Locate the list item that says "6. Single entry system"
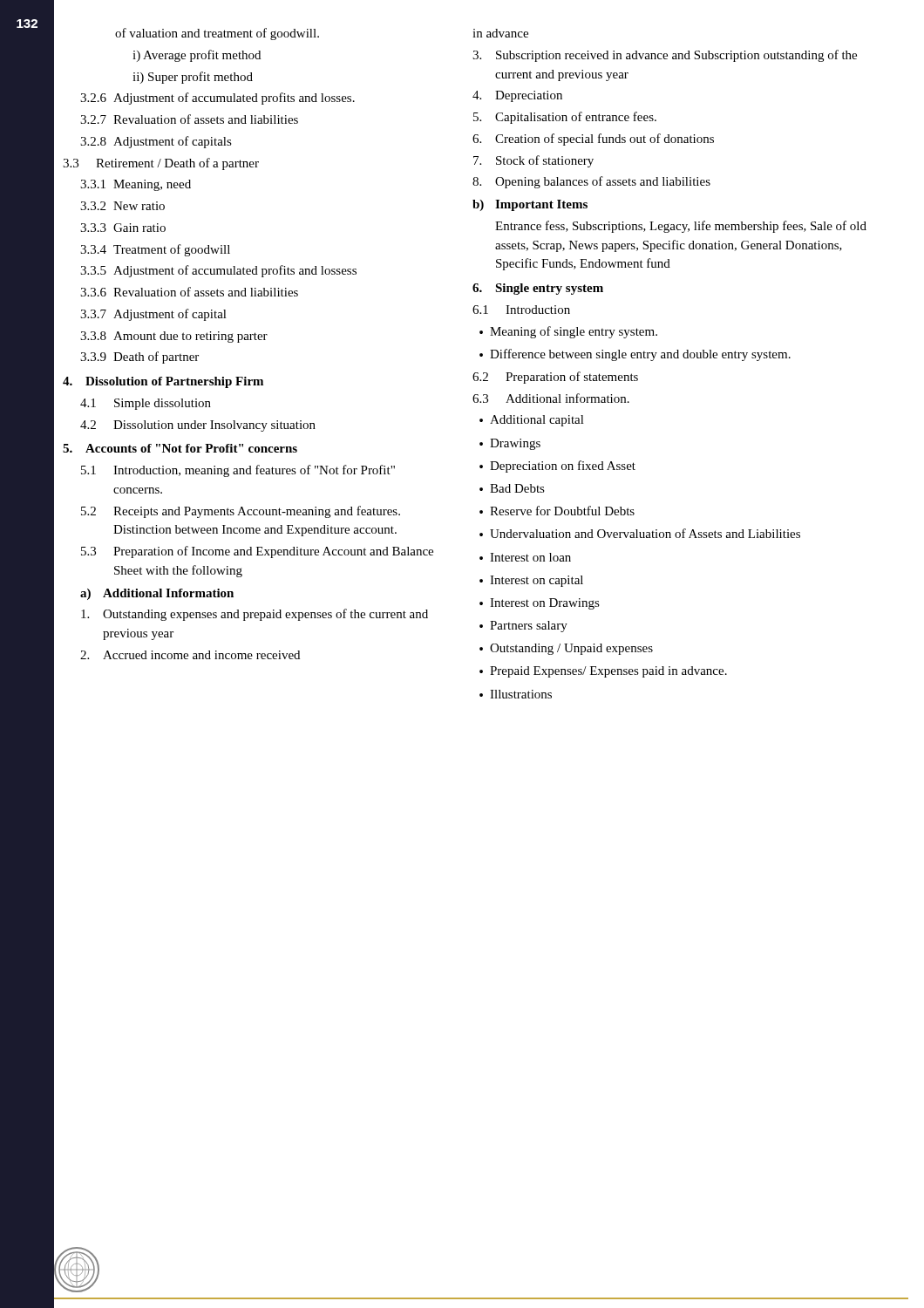 click(538, 289)
